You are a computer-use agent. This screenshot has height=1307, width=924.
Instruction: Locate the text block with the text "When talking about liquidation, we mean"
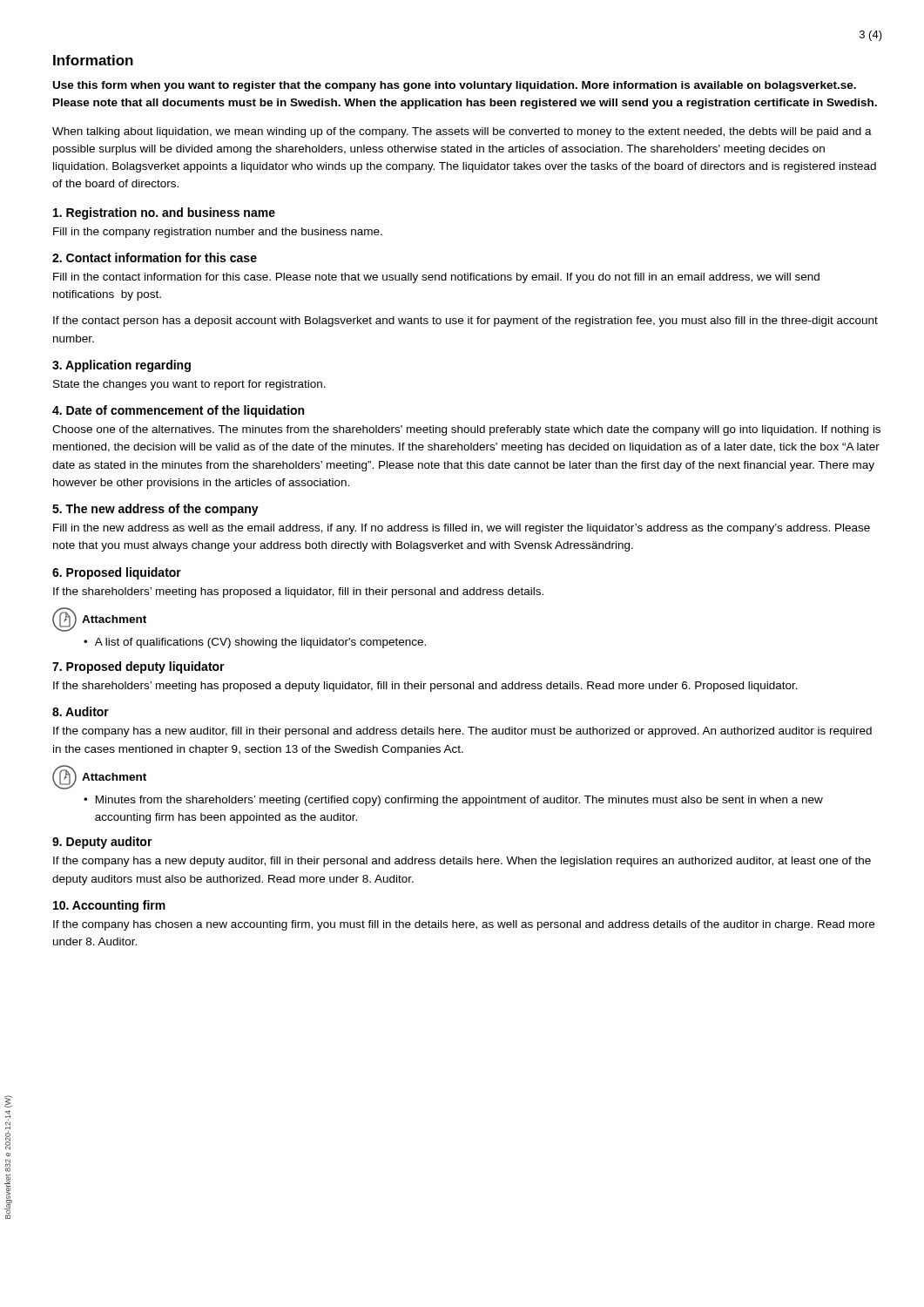pos(464,157)
